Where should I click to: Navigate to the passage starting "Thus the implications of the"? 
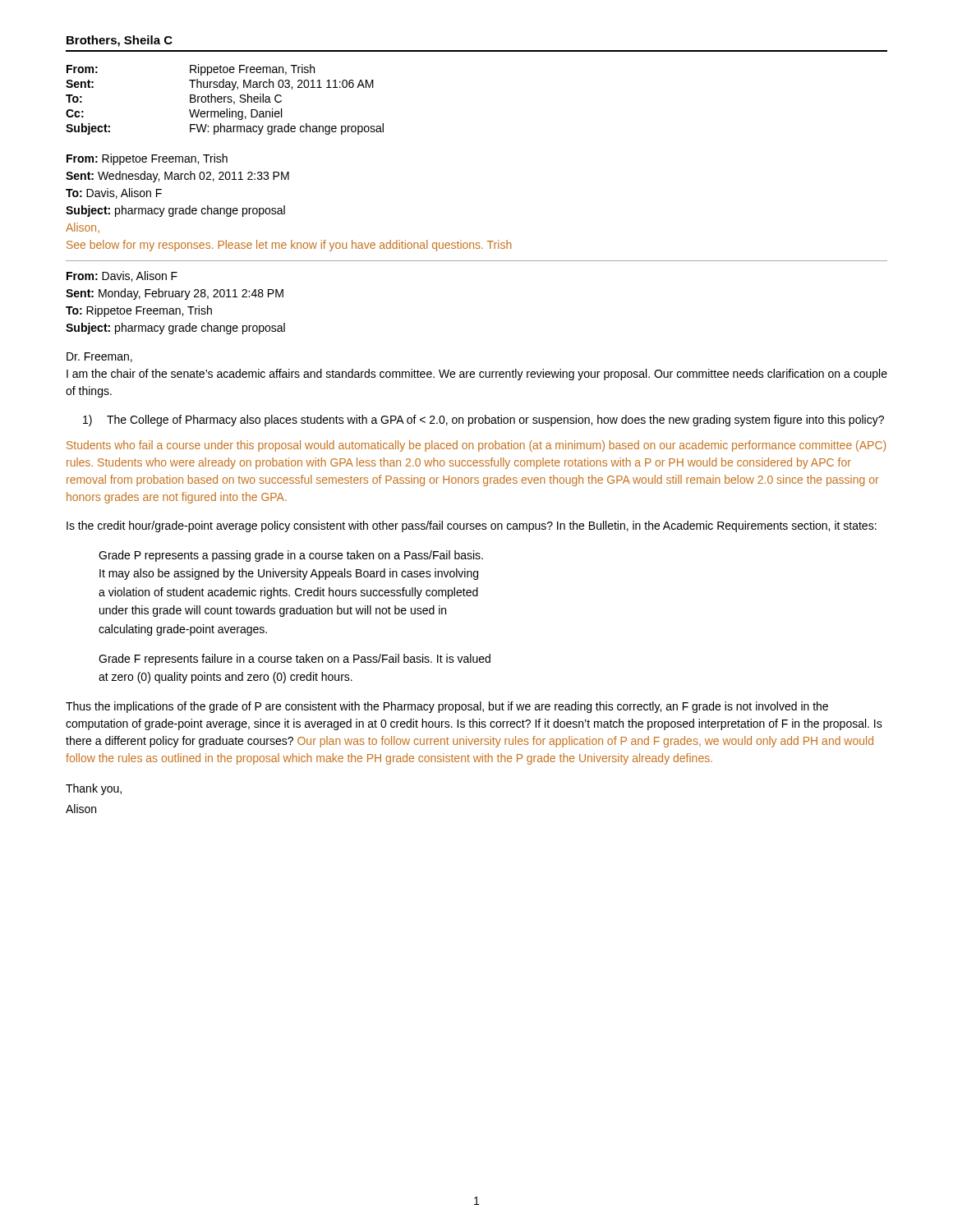474,732
